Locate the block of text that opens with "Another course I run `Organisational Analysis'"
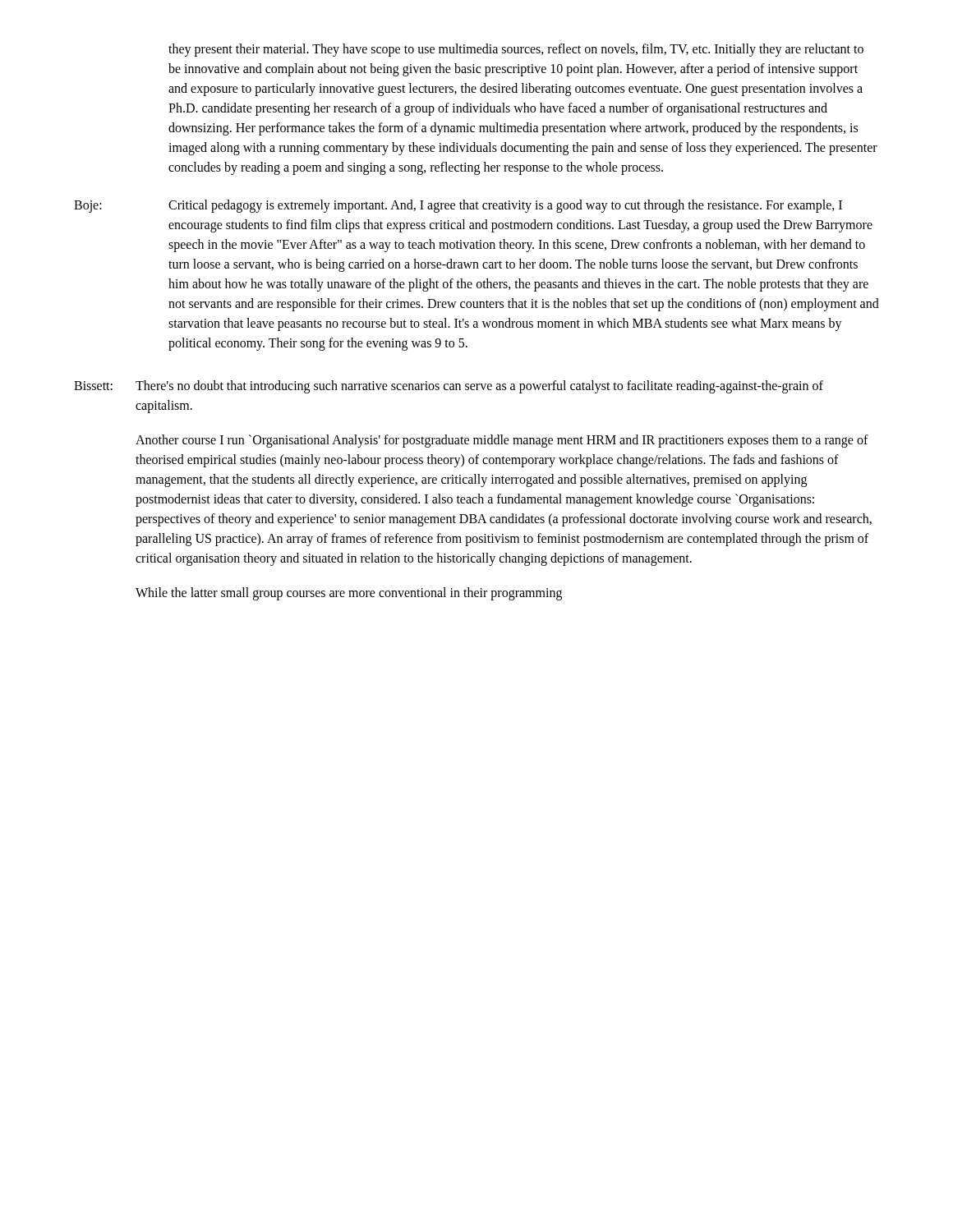 coord(507,517)
